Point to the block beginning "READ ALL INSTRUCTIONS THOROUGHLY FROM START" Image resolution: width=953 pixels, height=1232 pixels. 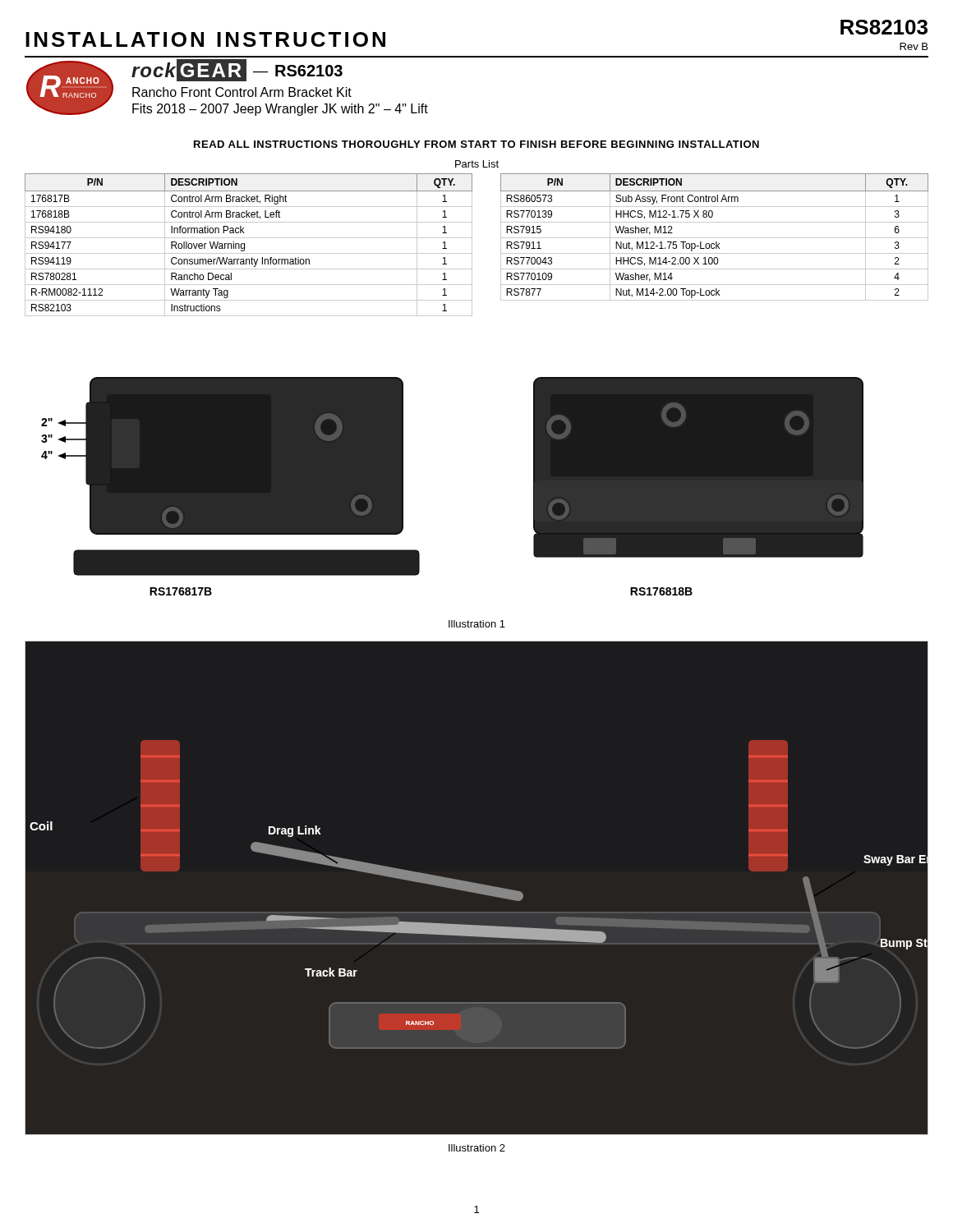tap(476, 144)
